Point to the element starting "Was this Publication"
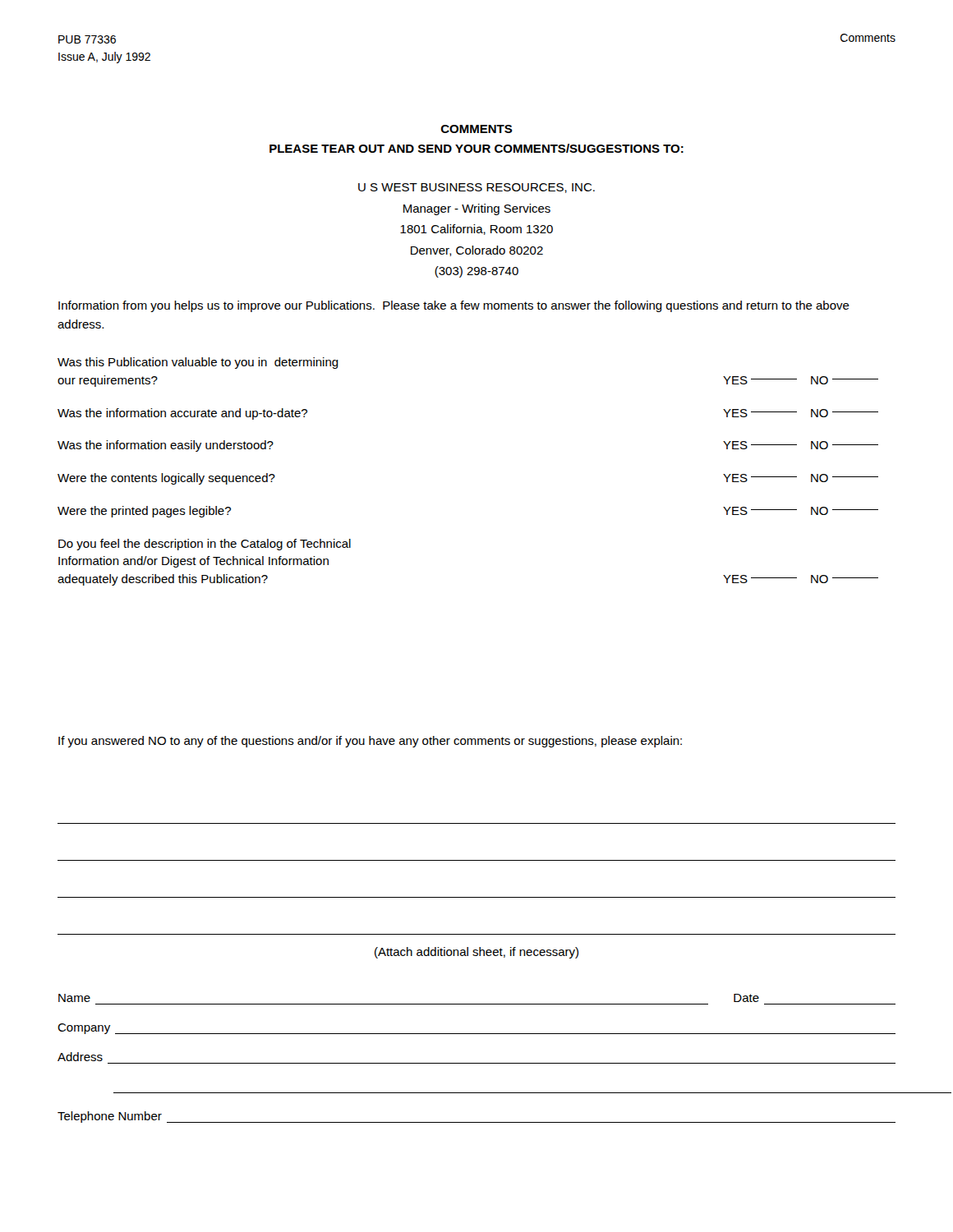This screenshot has width=953, height=1232. point(198,363)
